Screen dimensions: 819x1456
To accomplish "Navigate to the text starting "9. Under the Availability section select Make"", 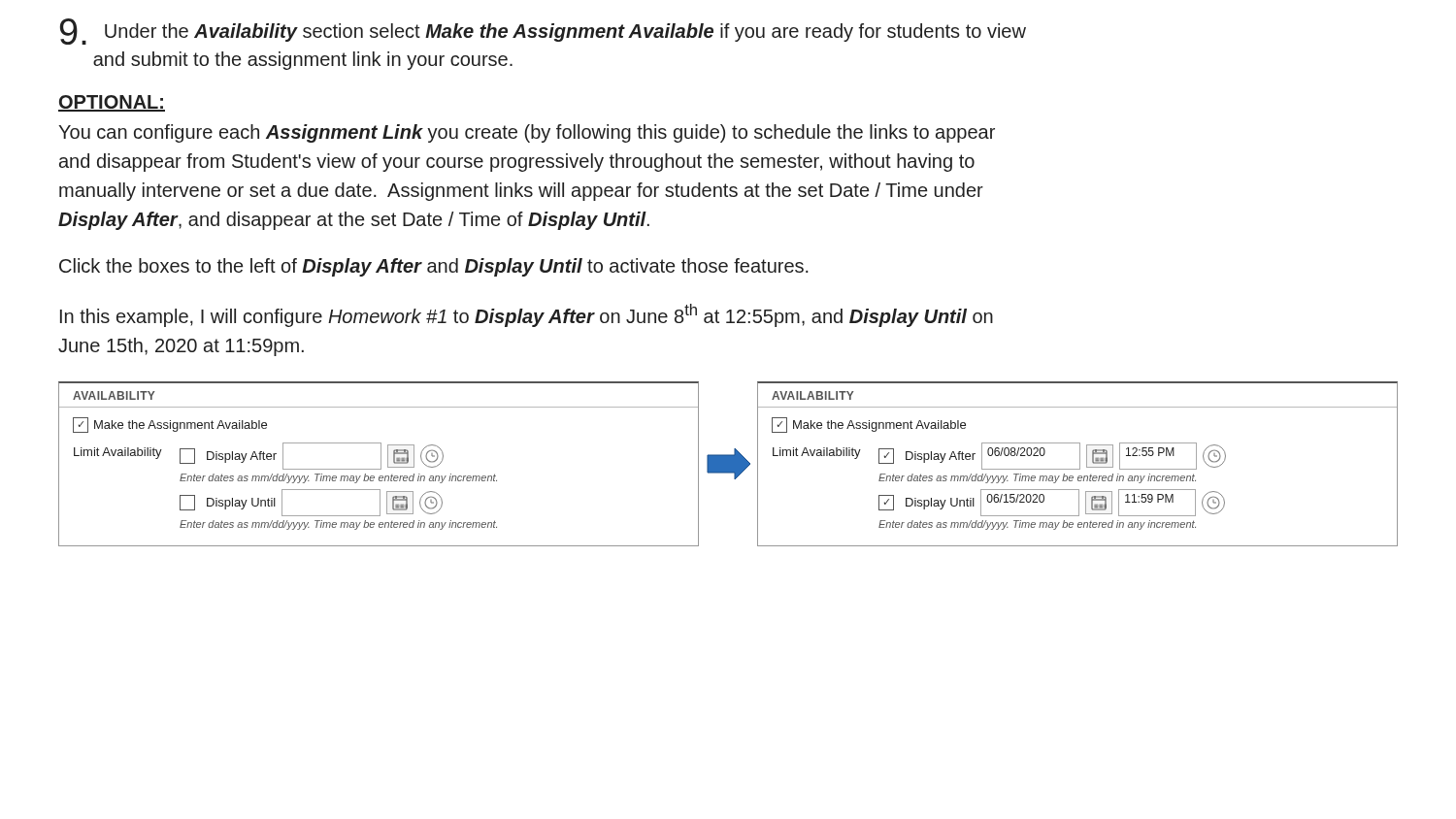I will pyautogui.click(x=542, y=46).
